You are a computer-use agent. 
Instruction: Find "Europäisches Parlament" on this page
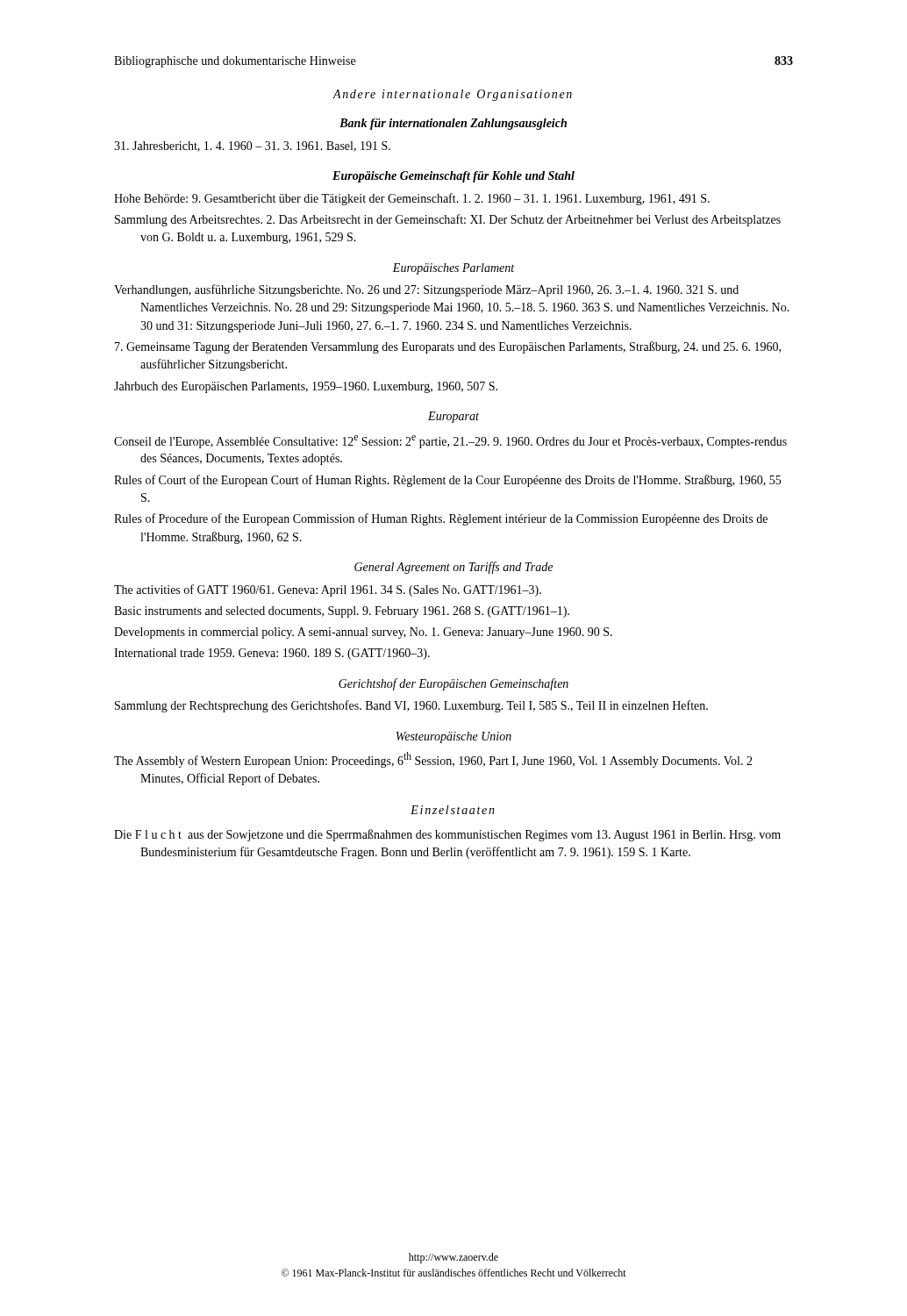point(454,268)
